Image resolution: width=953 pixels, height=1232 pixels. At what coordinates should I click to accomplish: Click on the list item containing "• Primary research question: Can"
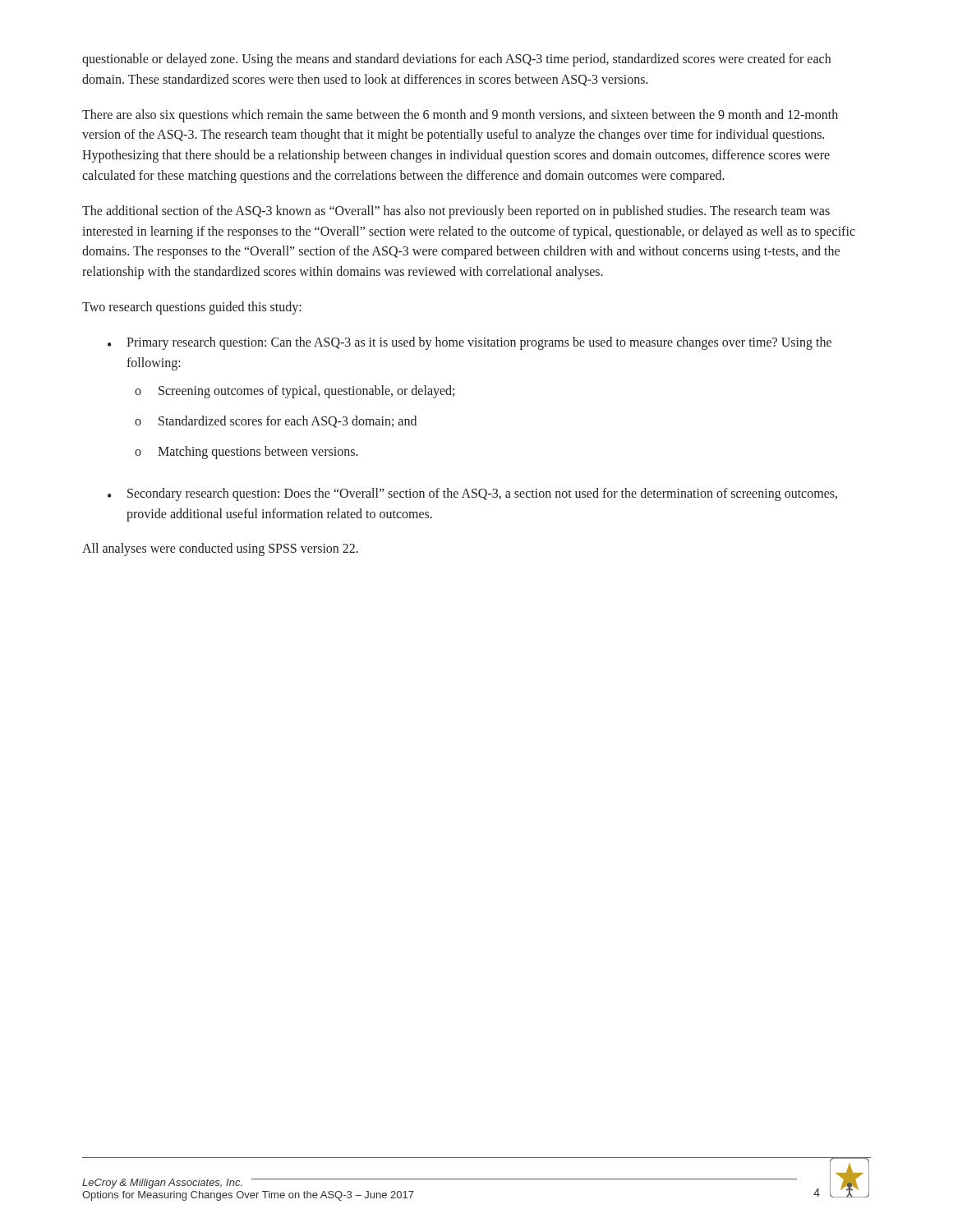pyautogui.click(x=470, y=343)
